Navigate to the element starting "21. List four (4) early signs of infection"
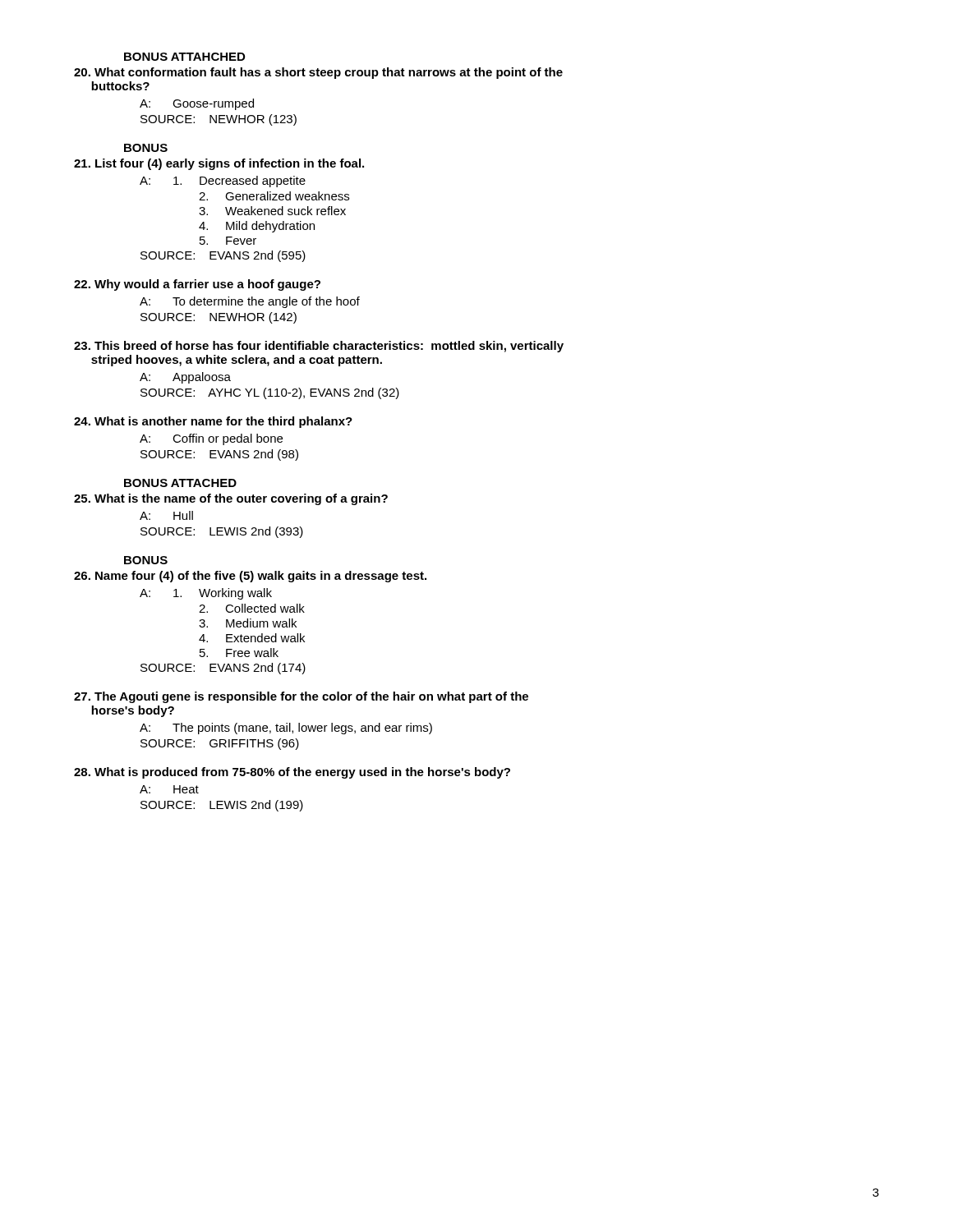The image size is (953, 1232). click(x=219, y=164)
